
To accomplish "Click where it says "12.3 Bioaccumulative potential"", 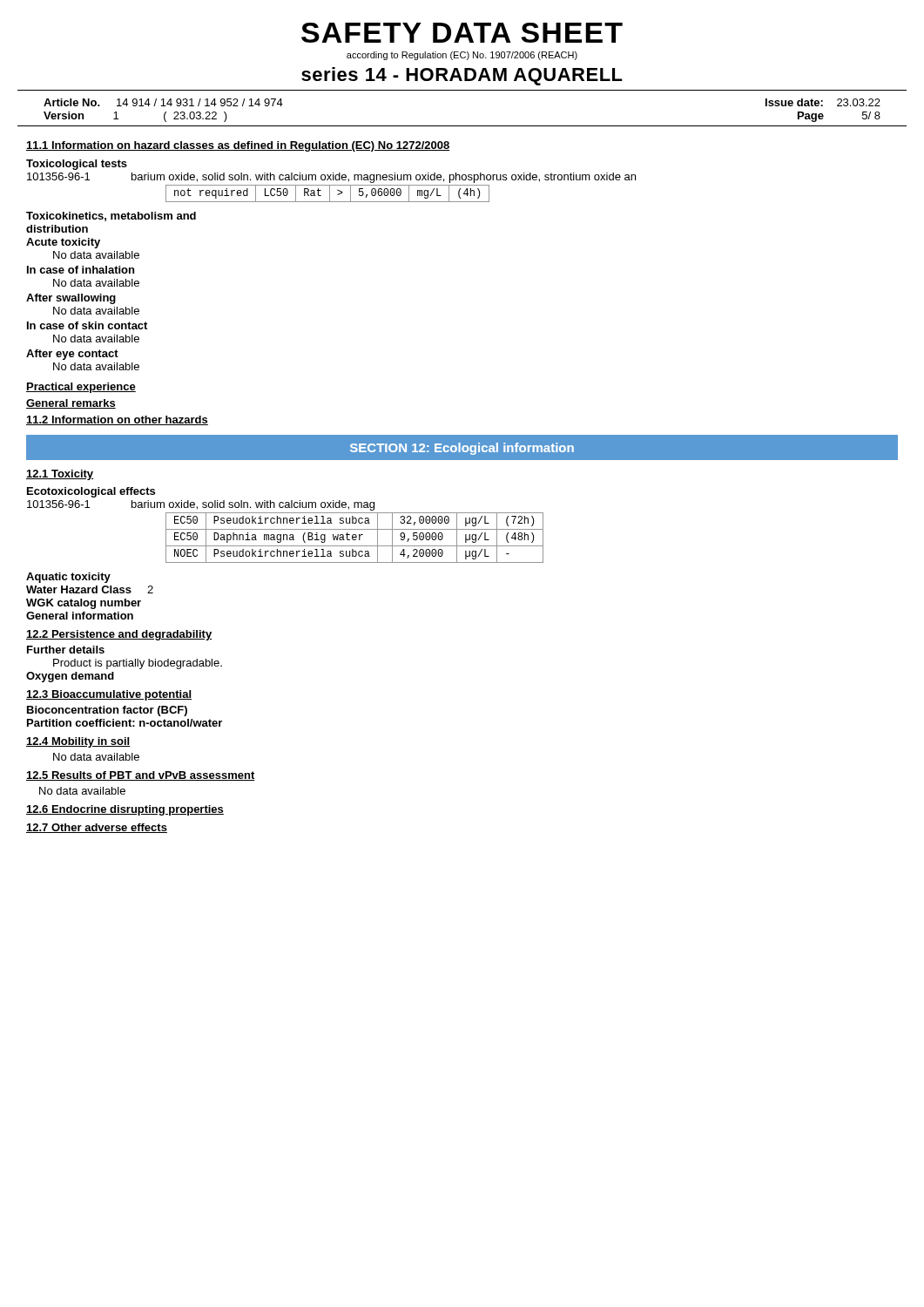I will click(109, 694).
